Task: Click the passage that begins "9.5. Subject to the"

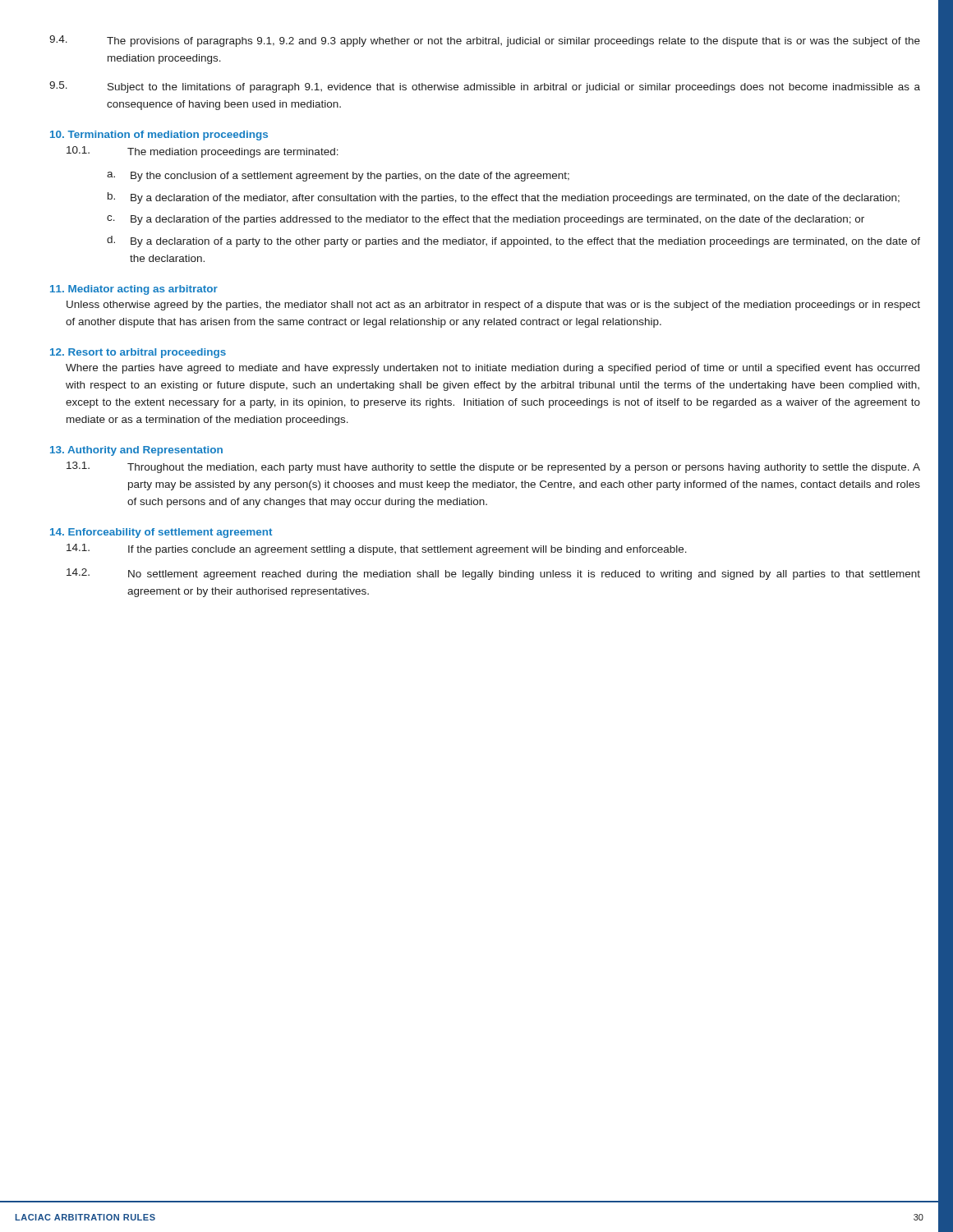Action: pyautogui.click(x=485, y=96)
